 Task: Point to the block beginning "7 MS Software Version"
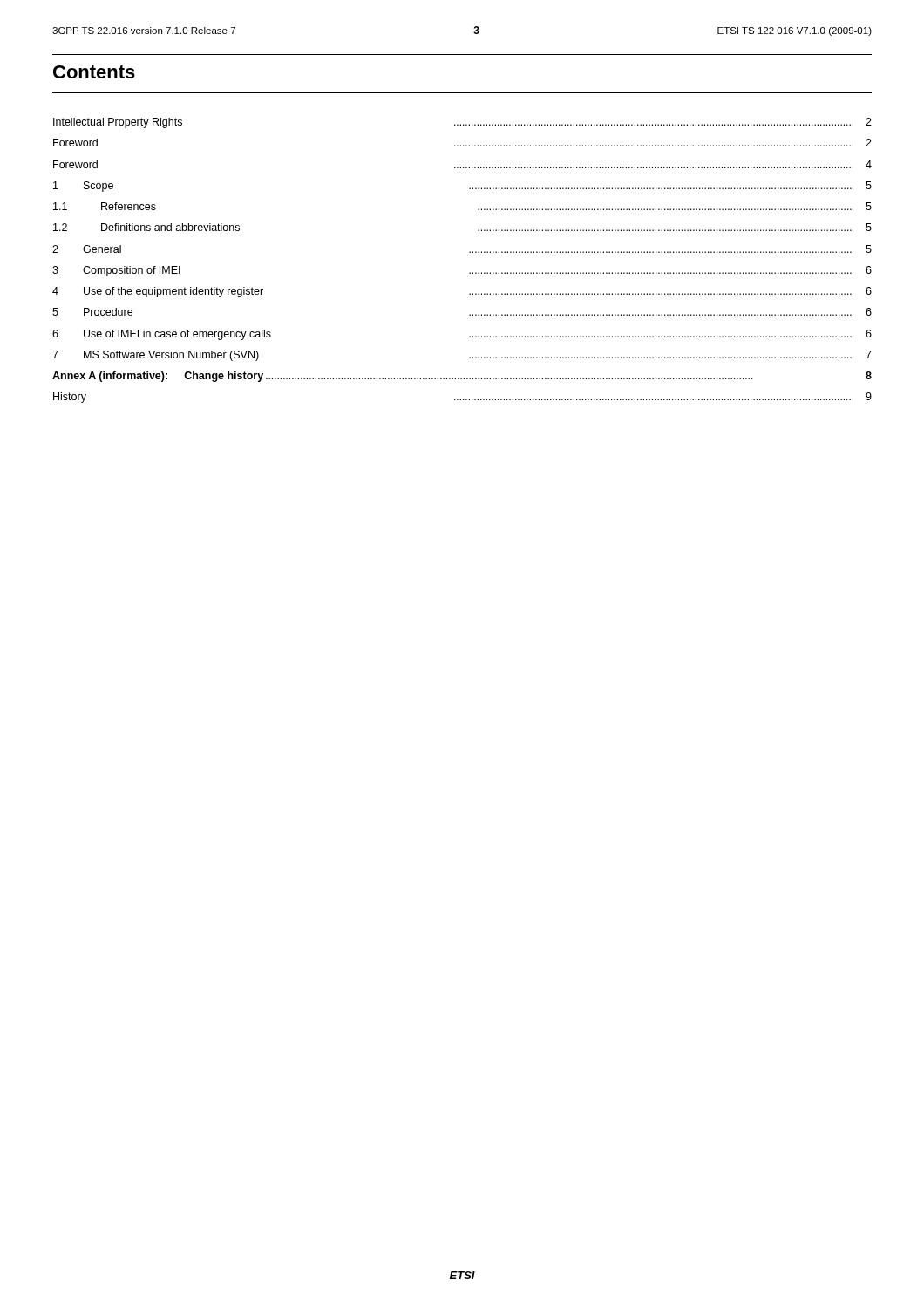click(462, 355)
